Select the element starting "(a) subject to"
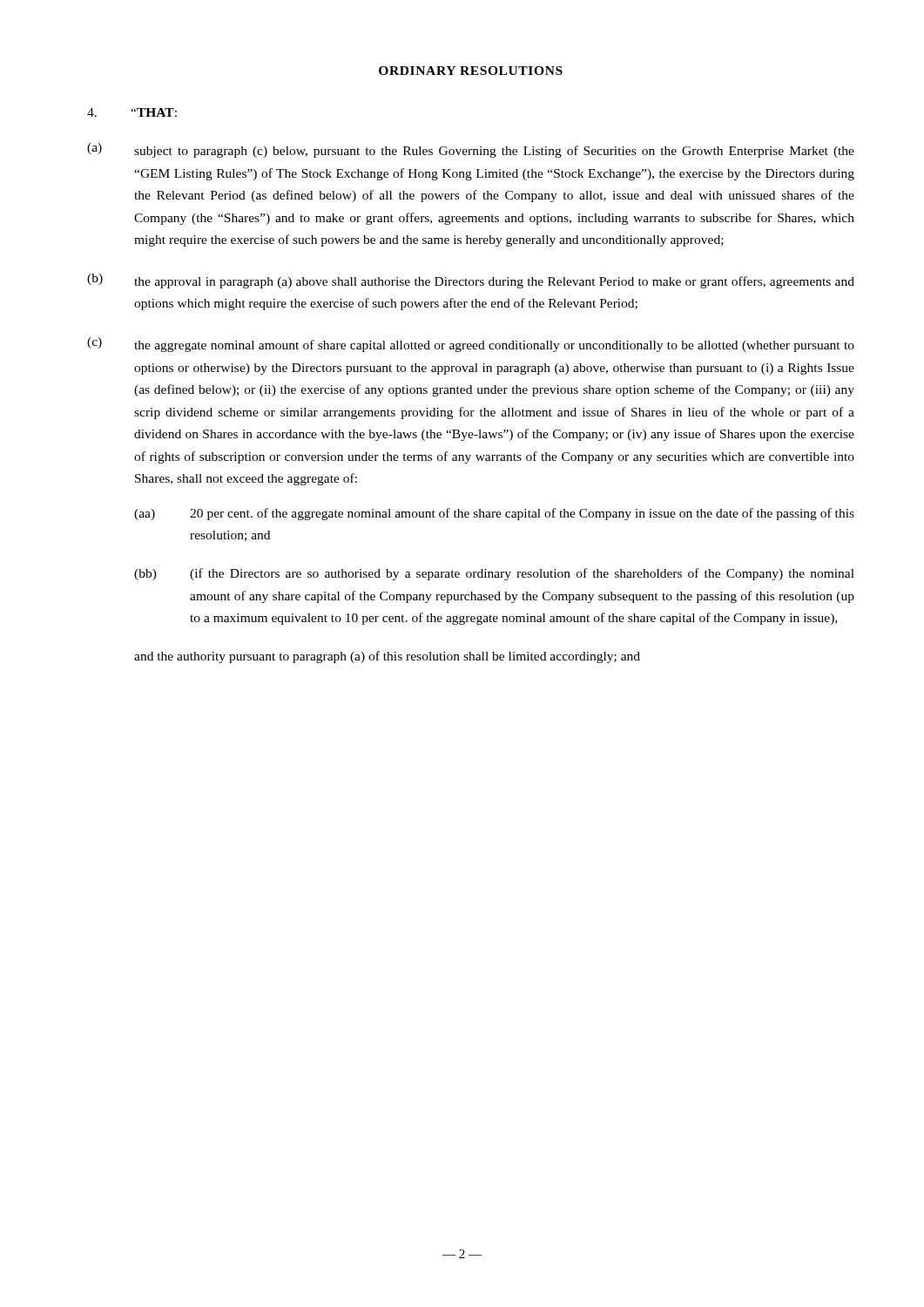The image size is (924, 1307). [x=471, y=195]
